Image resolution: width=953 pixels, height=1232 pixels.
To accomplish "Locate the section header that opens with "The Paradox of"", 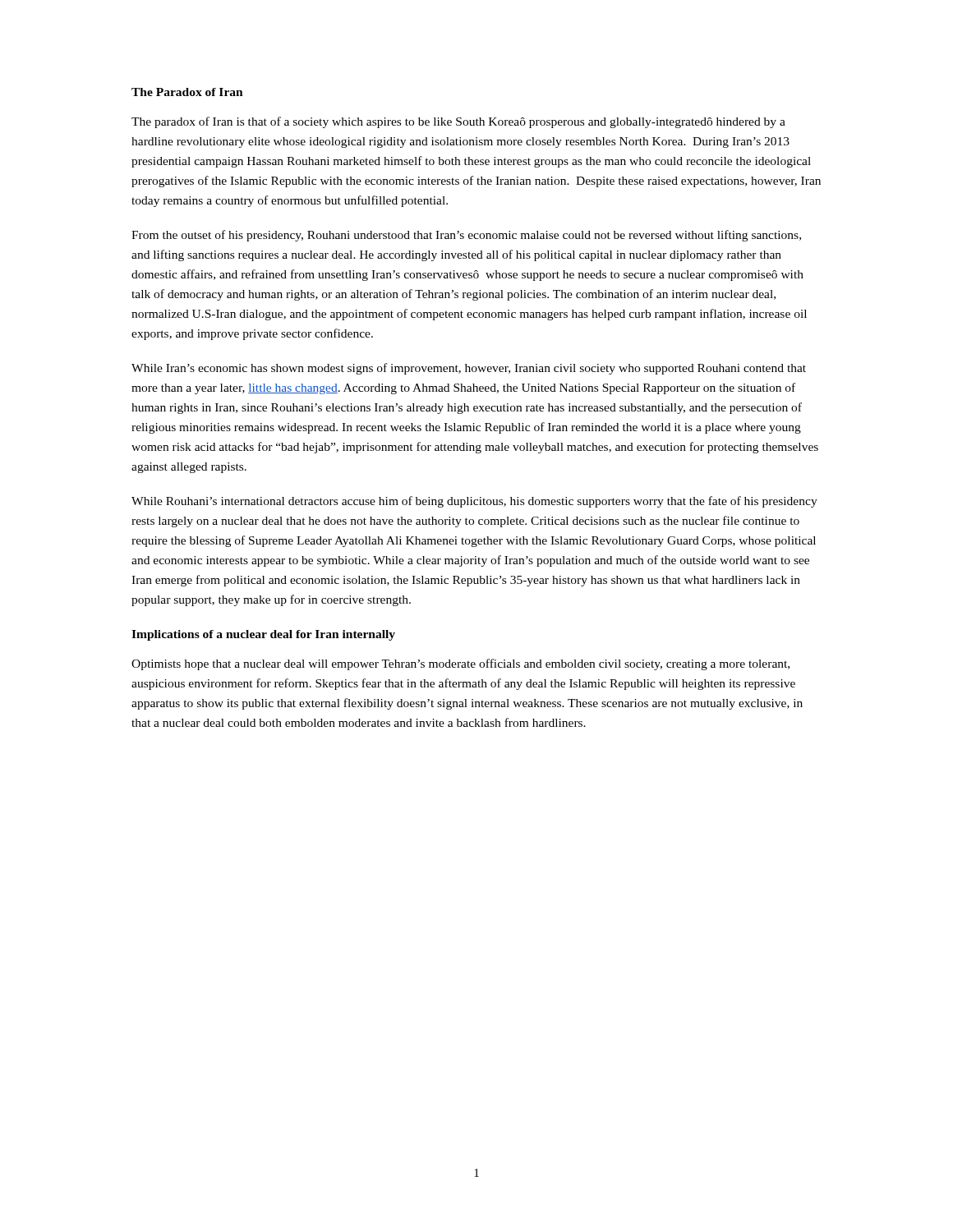I will pos(187,92).
